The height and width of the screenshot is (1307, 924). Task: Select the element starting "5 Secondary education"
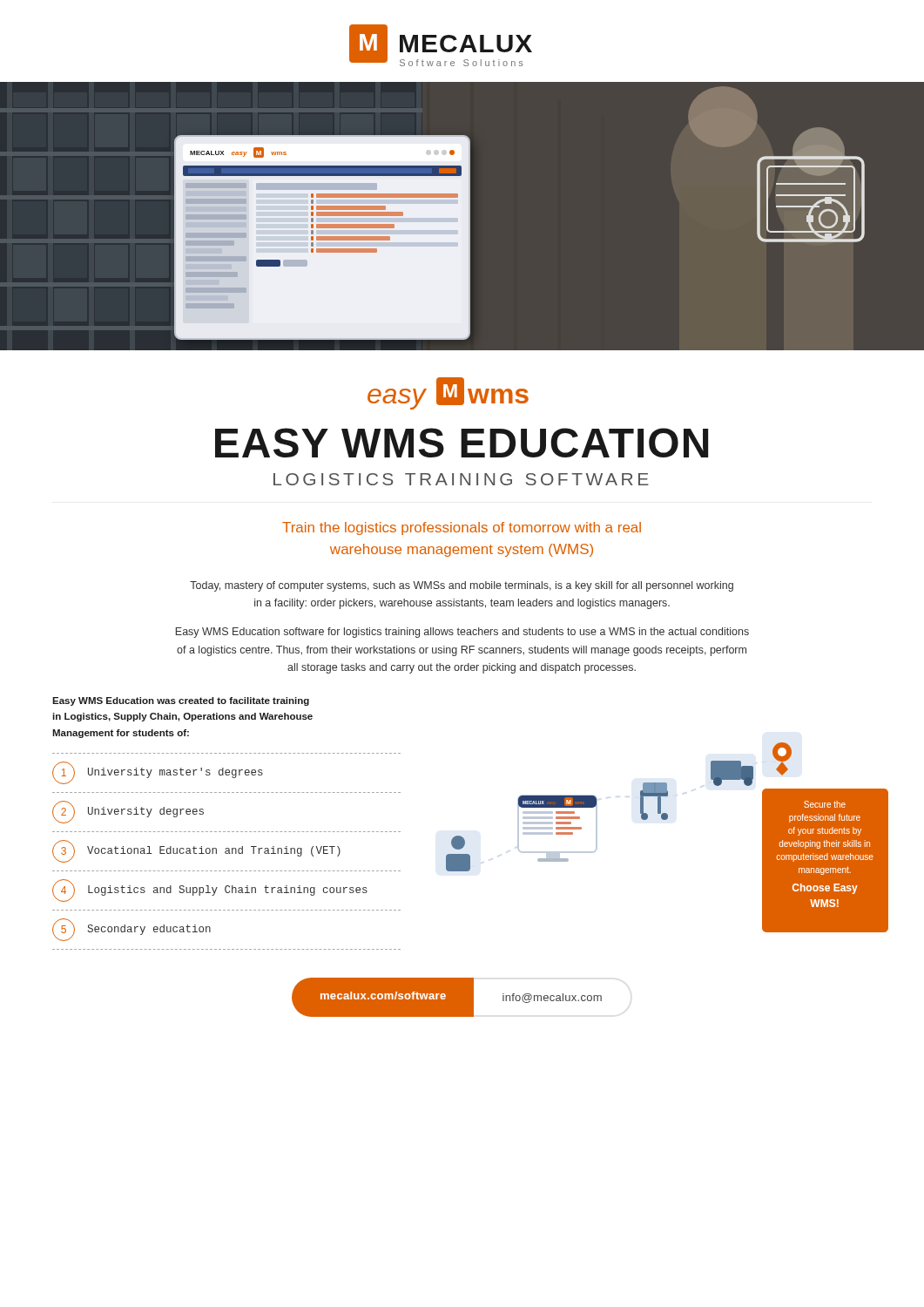pyautogui.click(x=132, y=930)
